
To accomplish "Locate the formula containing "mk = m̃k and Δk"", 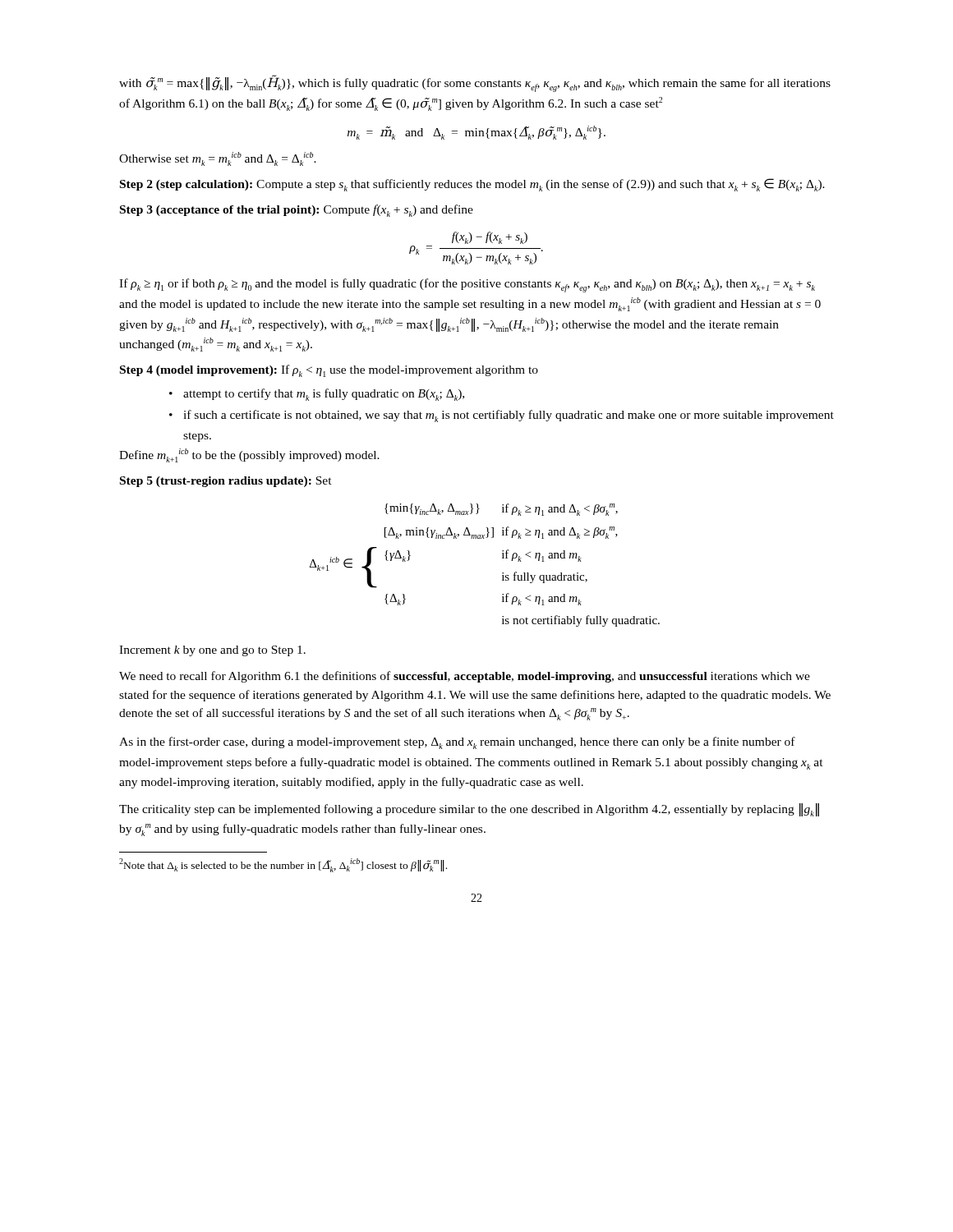I will pos(476,132).
